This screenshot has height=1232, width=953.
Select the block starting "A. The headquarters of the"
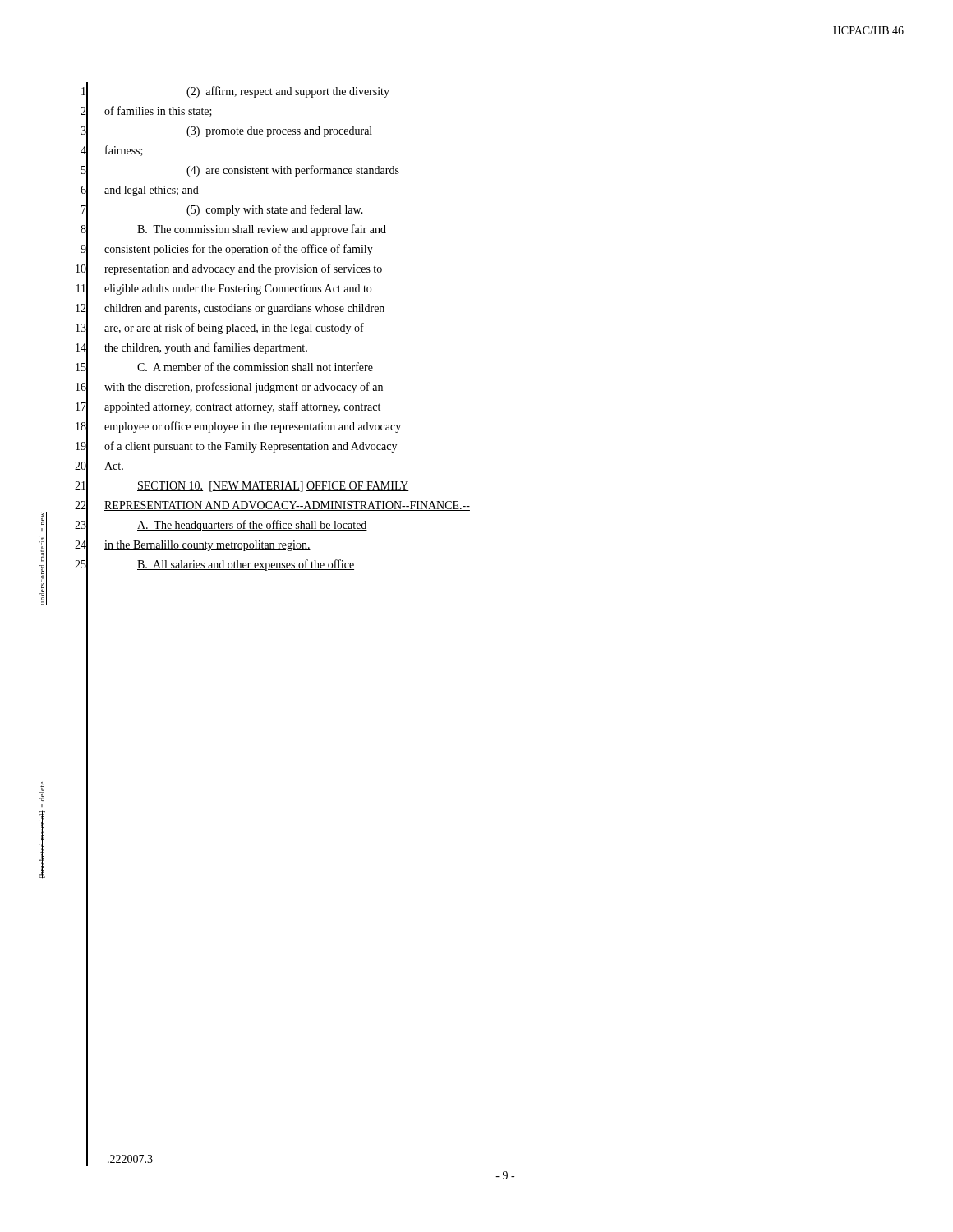click(x=236, y=525)
